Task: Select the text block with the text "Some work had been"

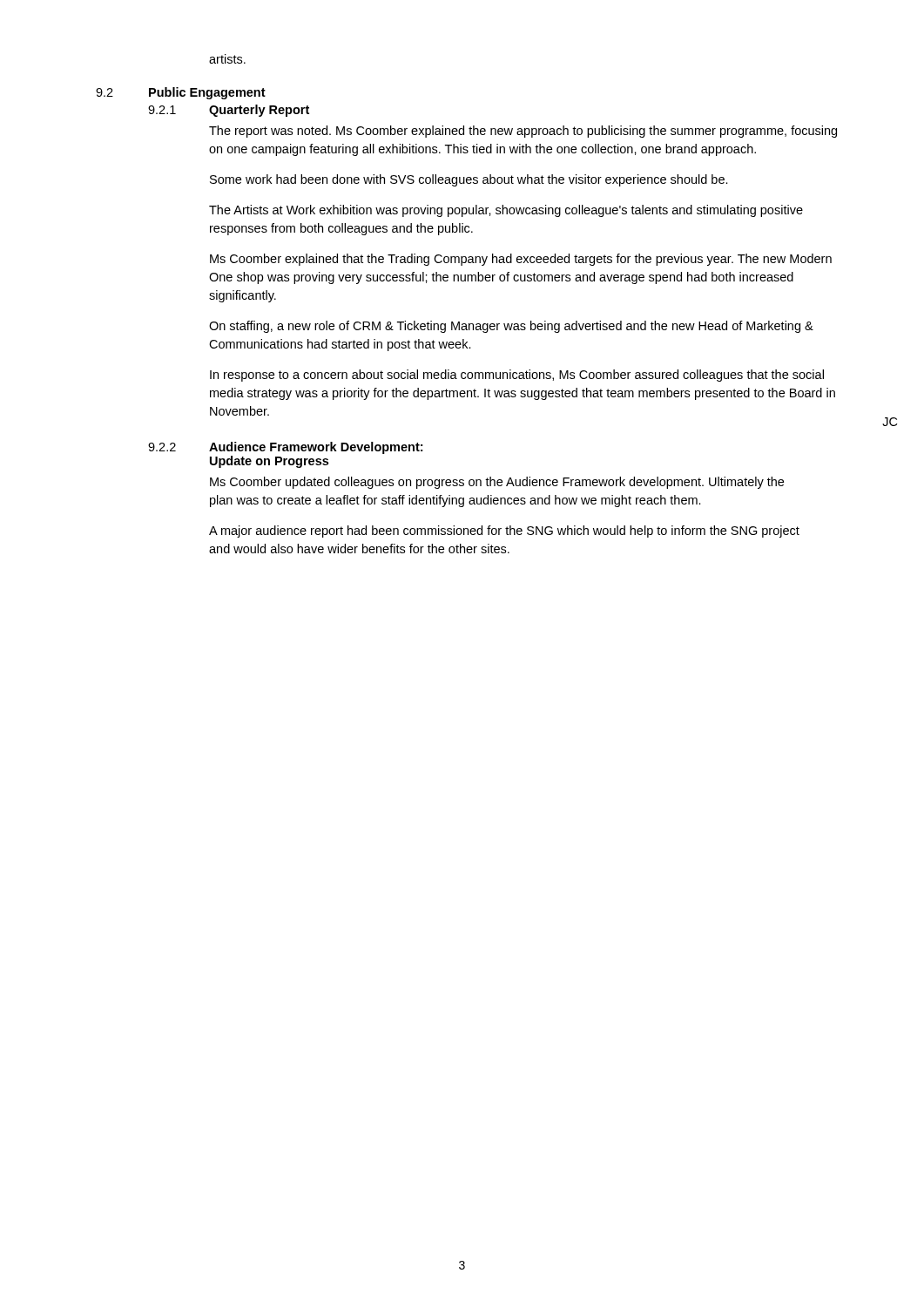Action: [x=532, y=180]
